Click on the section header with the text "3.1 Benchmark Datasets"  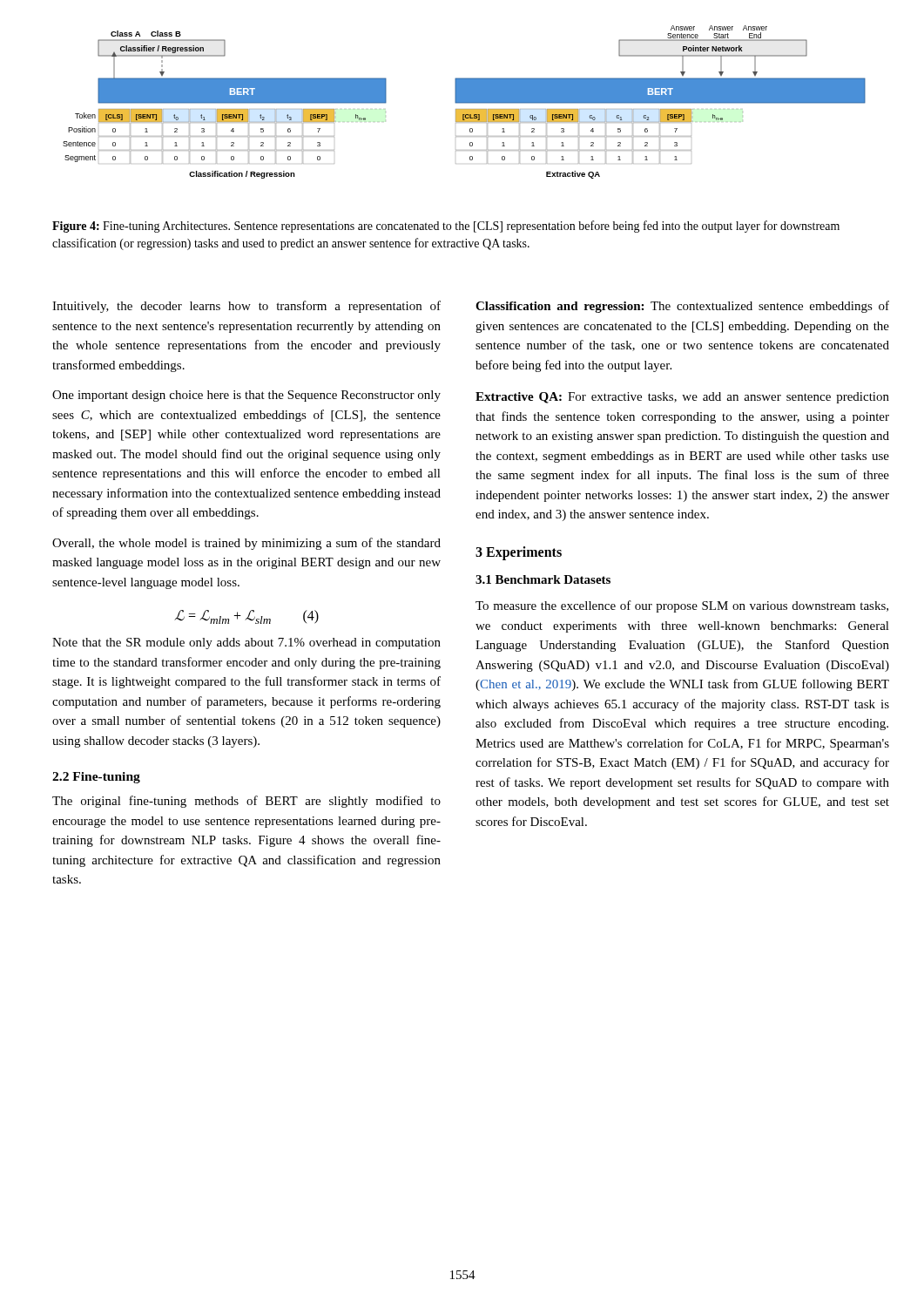point(543,579)
